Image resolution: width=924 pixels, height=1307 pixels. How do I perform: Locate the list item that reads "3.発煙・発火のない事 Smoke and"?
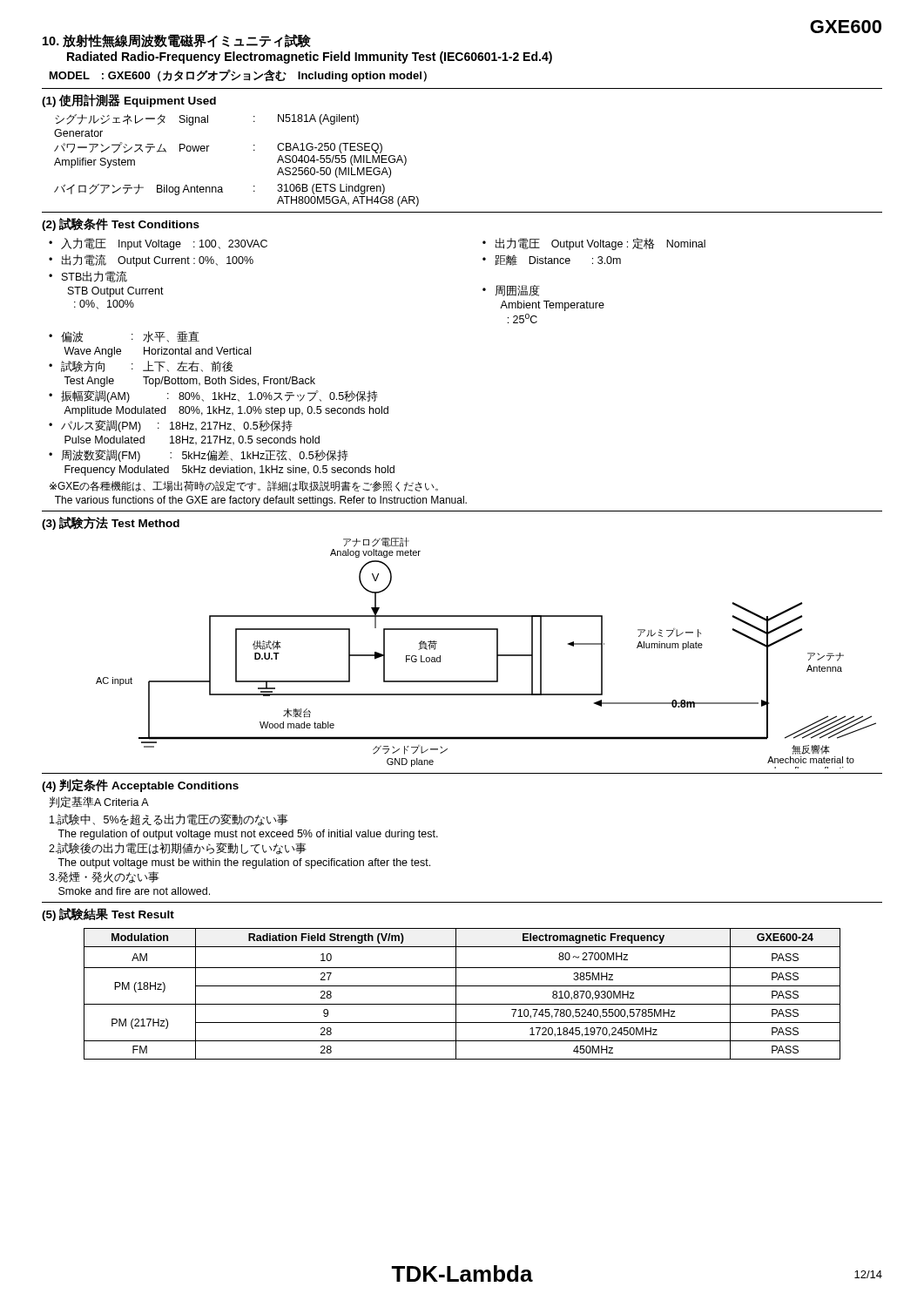[130, 885]
